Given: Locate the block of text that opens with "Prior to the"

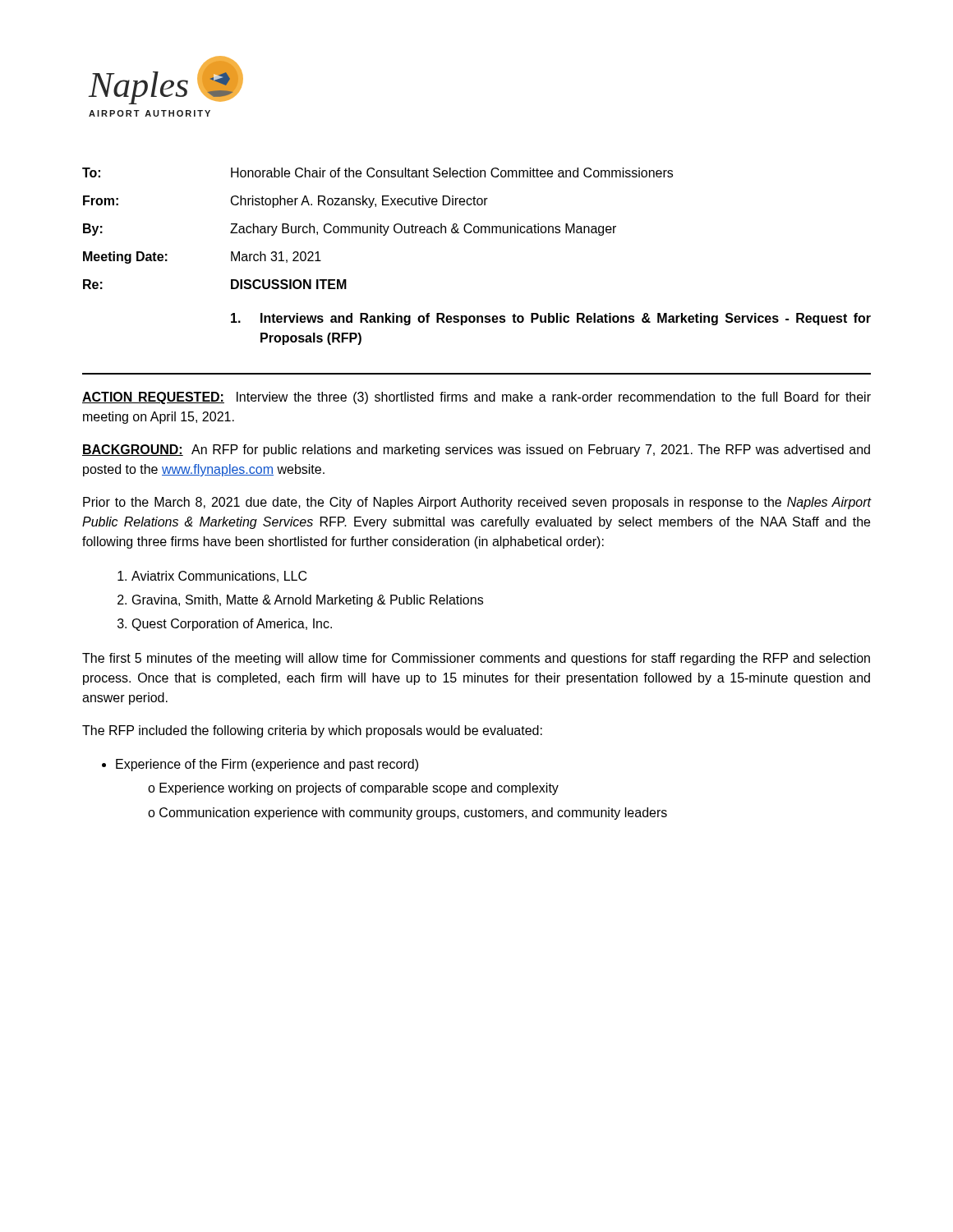Looking at the screenshot, I should (476, 522).
